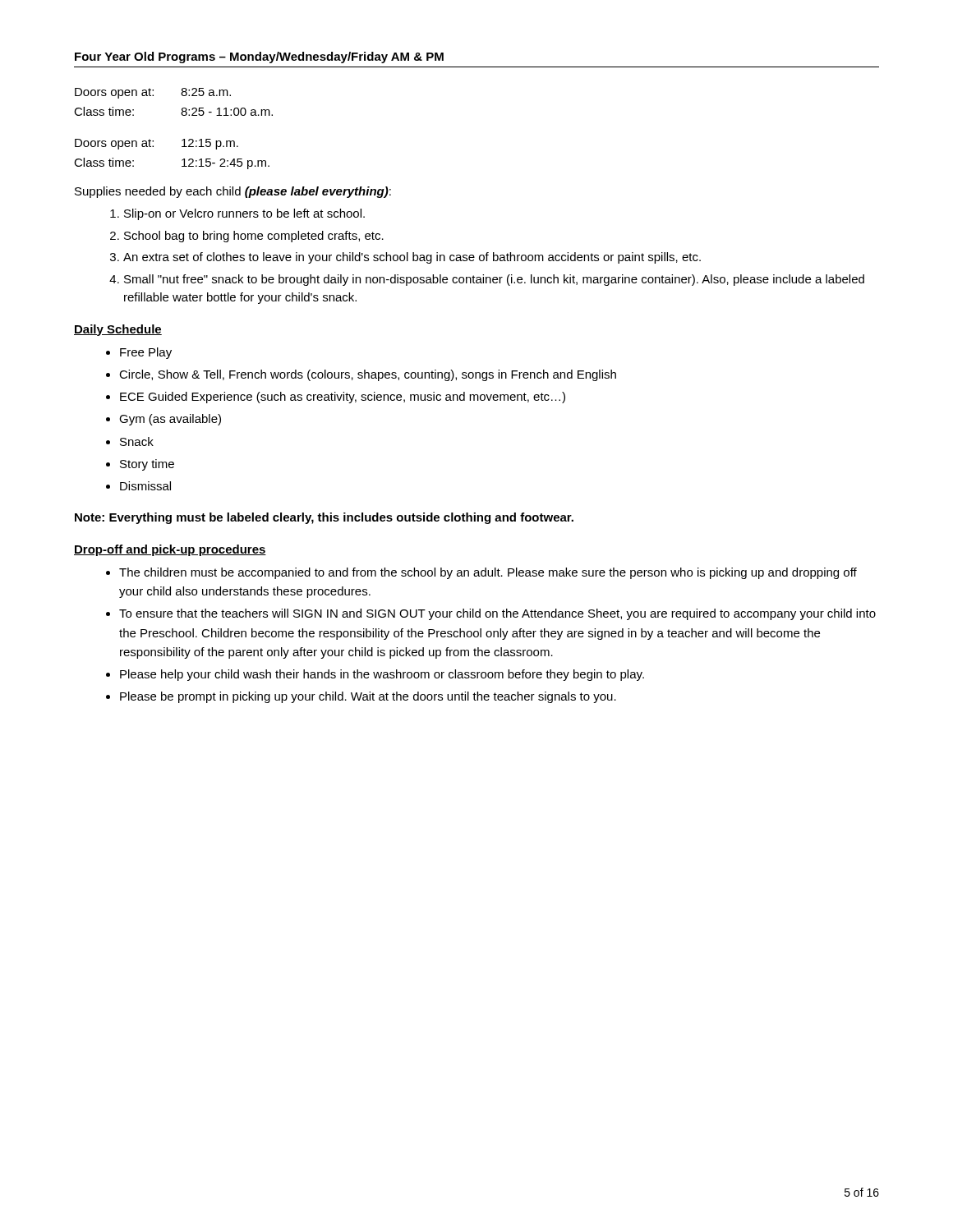
Task: Click the passage that begins "An extra set of clothes"
Action: point(412,257)
